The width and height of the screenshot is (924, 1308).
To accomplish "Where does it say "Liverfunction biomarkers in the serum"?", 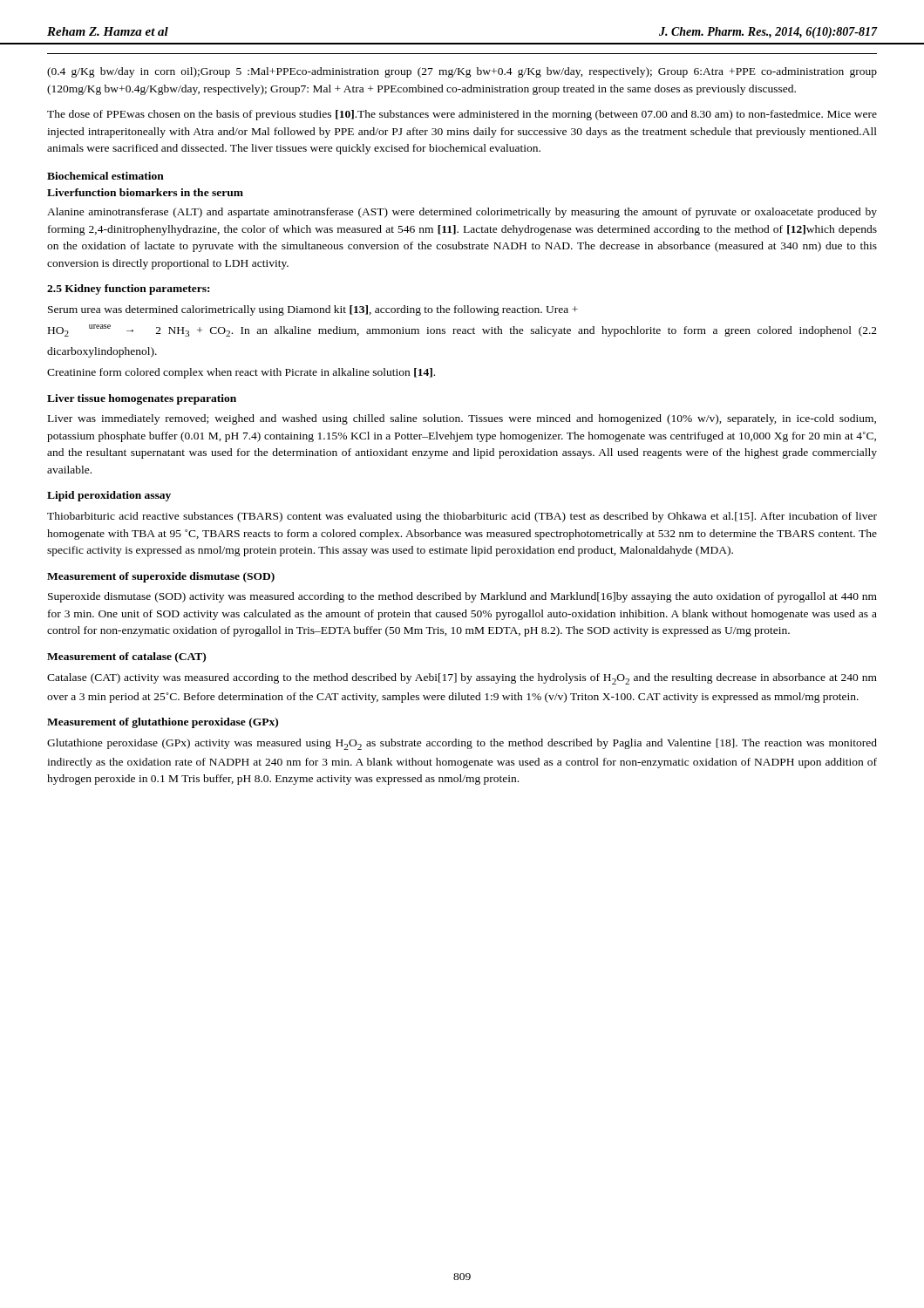I will click(x=145, y=192).
